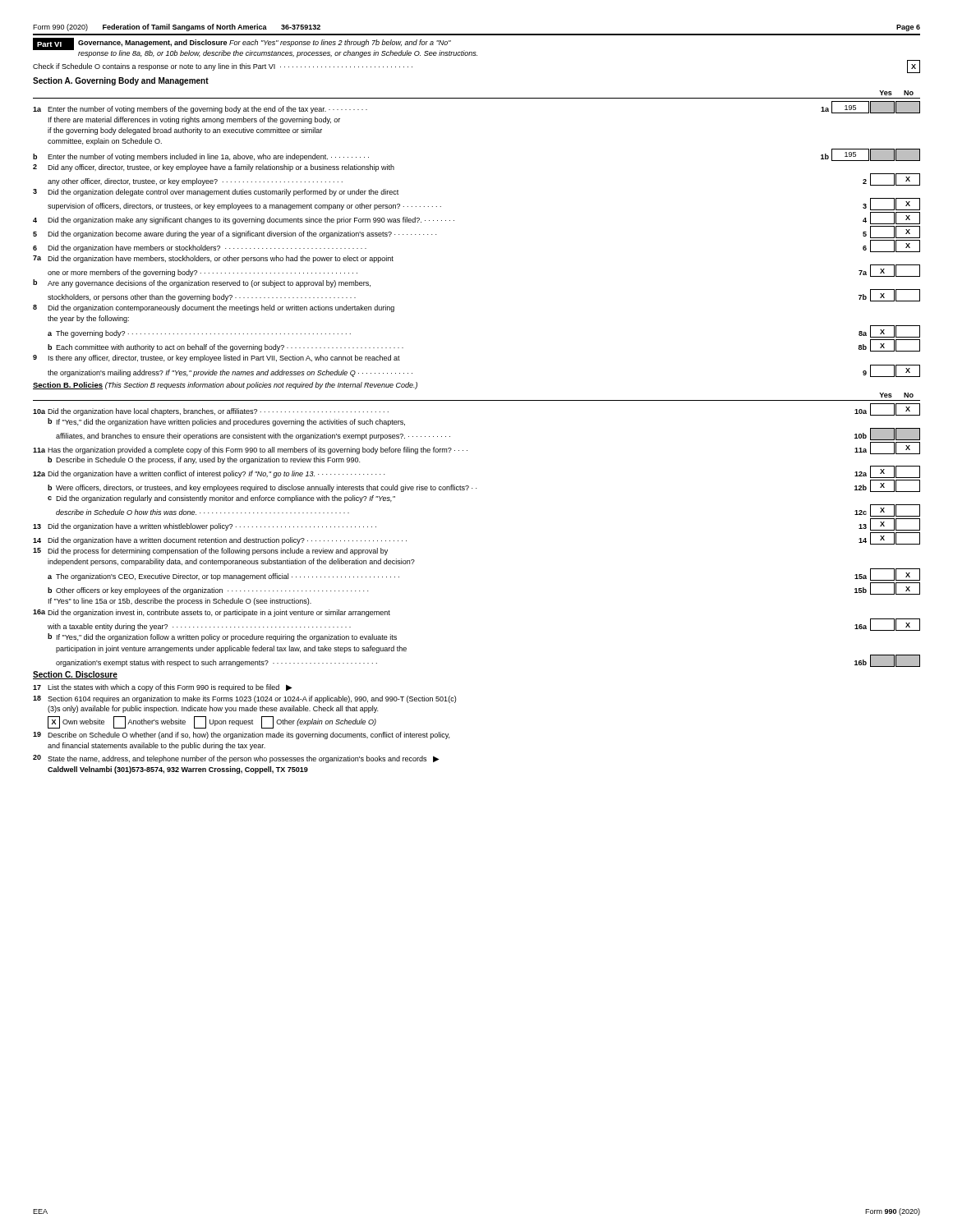
Task: Find the section header containing "Section C. Disclosure"
Action: click(x=75, y=674)
